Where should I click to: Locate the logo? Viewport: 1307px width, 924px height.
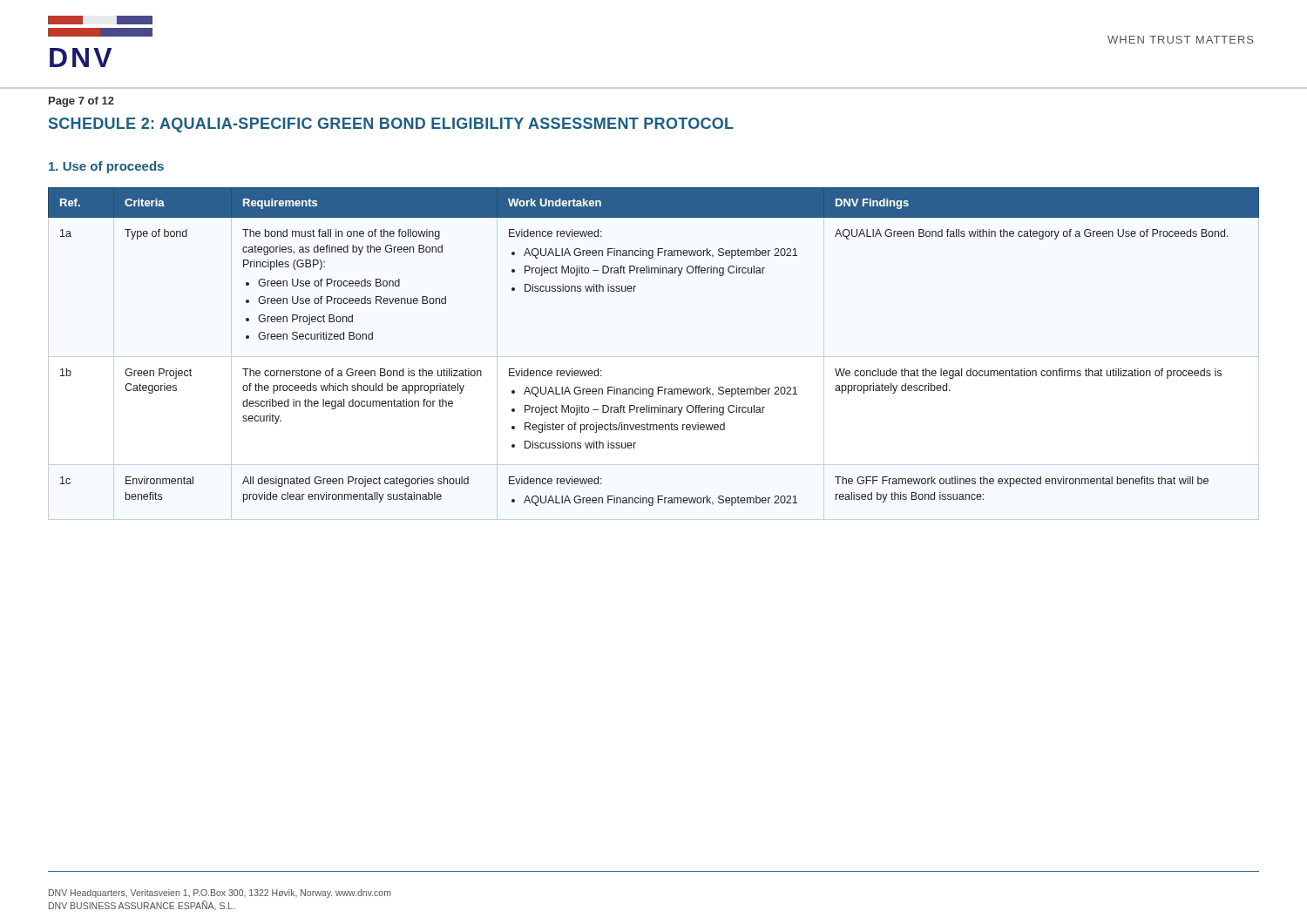(100, 45)
